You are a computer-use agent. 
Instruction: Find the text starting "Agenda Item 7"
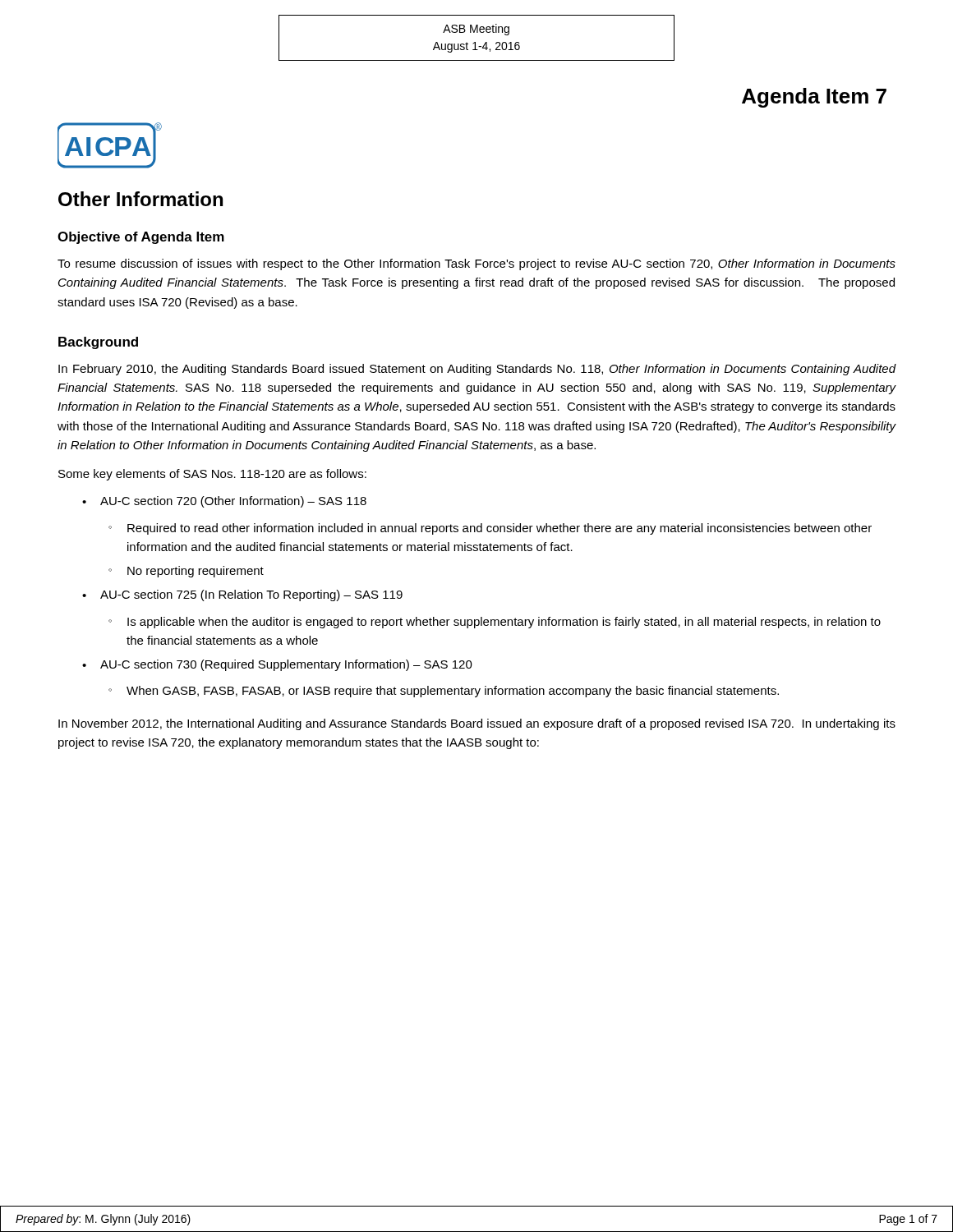814,96
